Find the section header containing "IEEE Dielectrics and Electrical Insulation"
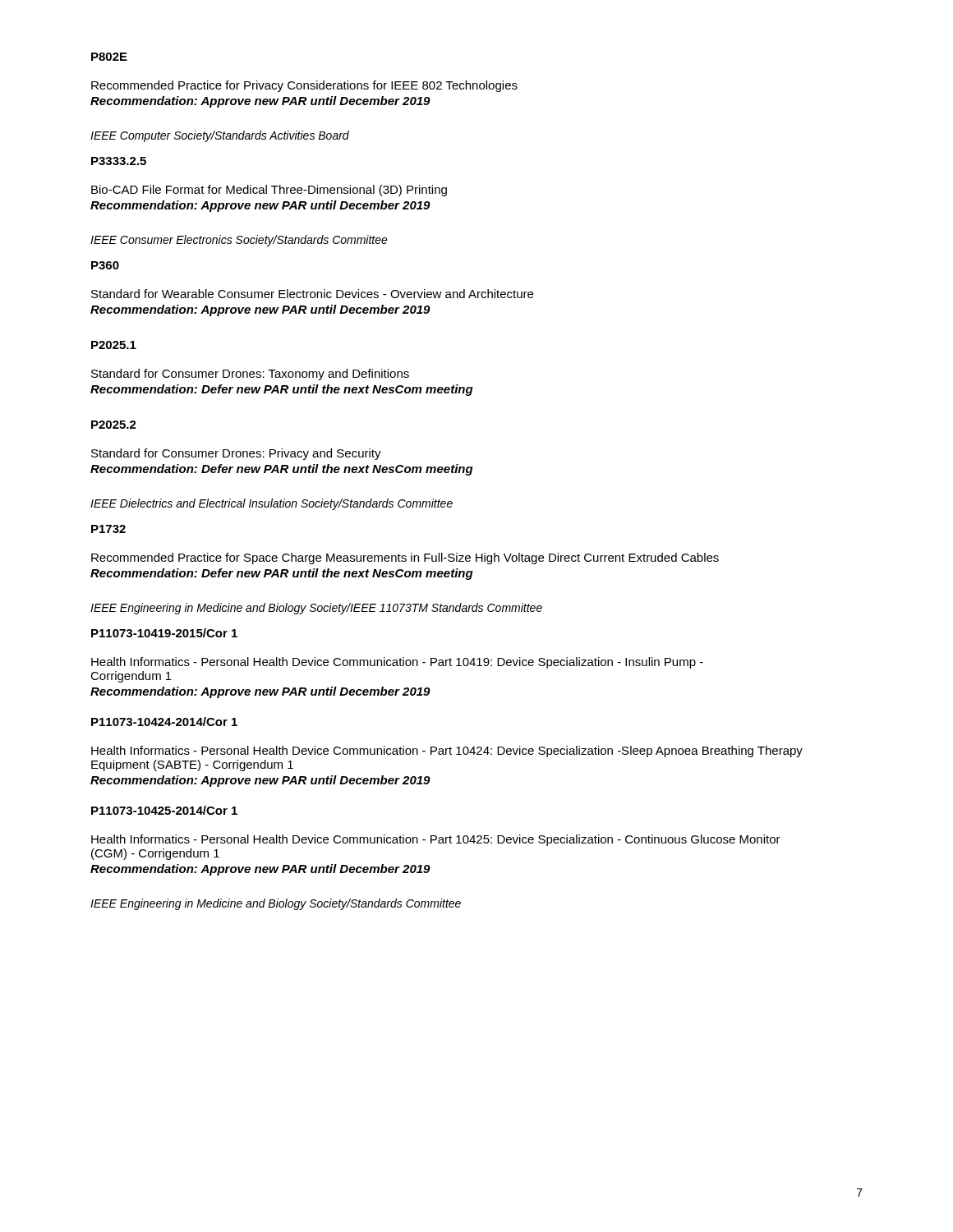The width and height of the screenshot is (953, 1232). [272, 503]
